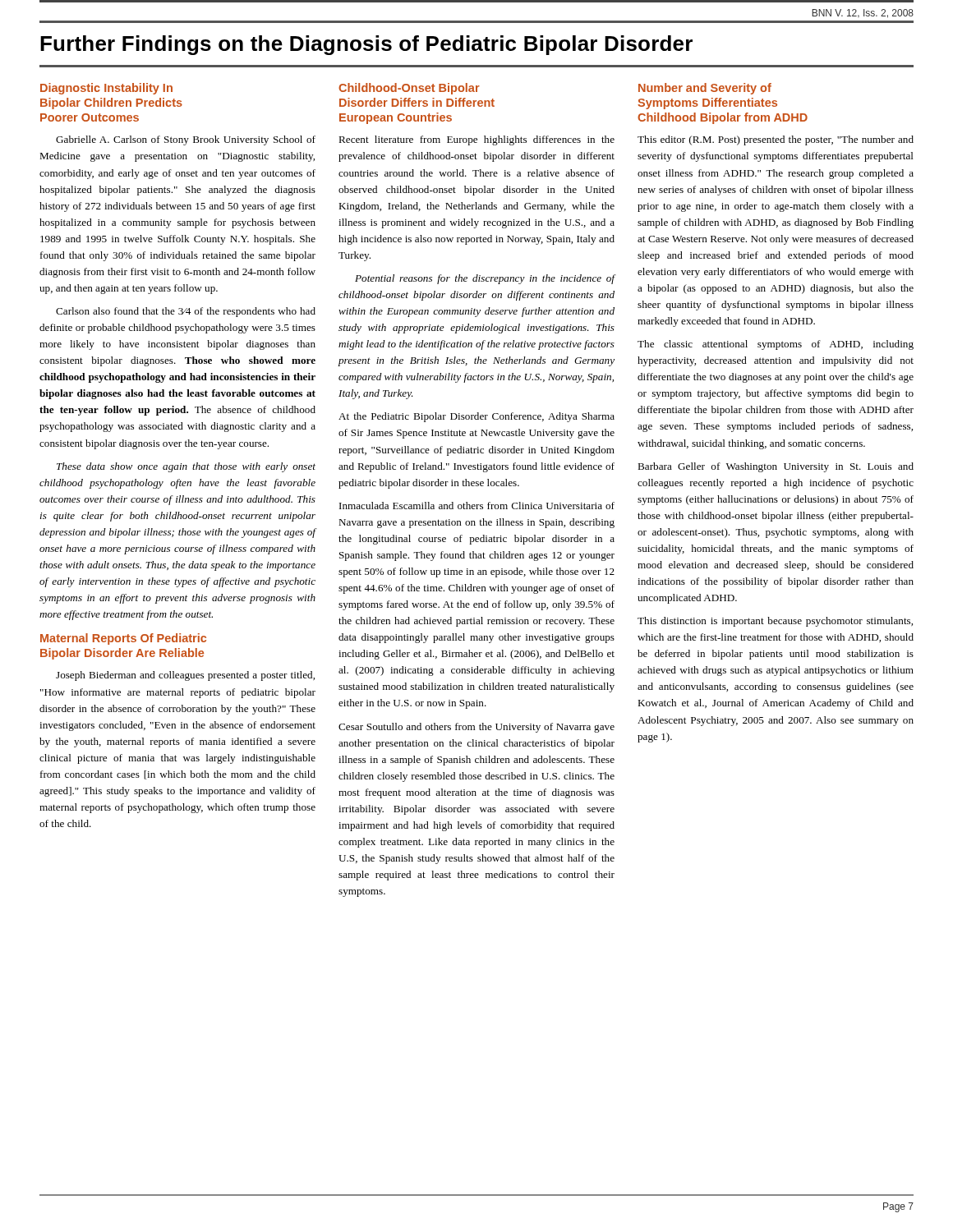Find the section header that reads "Maternal Reports Of PediatricBipolar Disorder Are Reliable"

click(123, 646)
